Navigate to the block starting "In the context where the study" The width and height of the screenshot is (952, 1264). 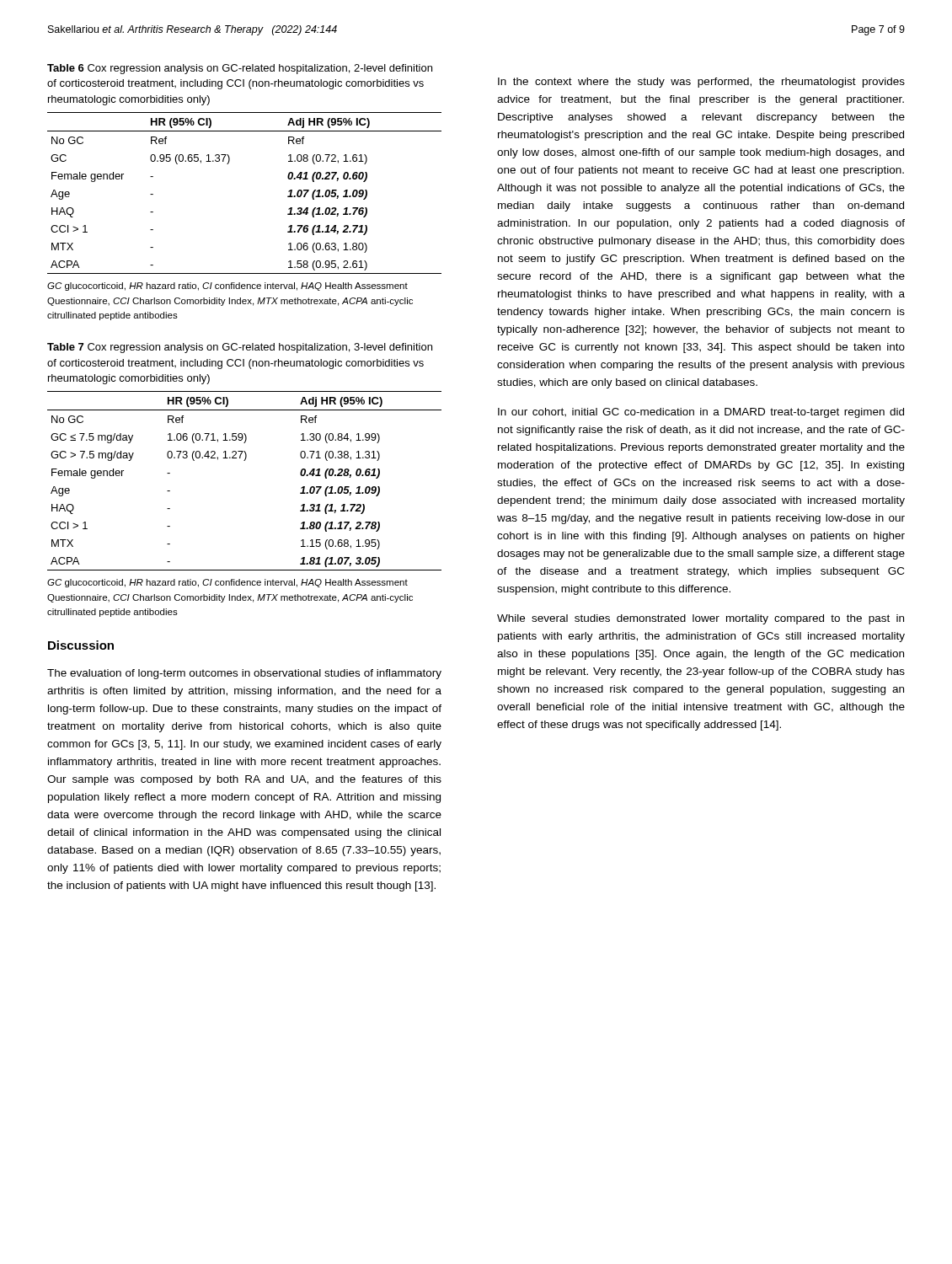point(701,403)
